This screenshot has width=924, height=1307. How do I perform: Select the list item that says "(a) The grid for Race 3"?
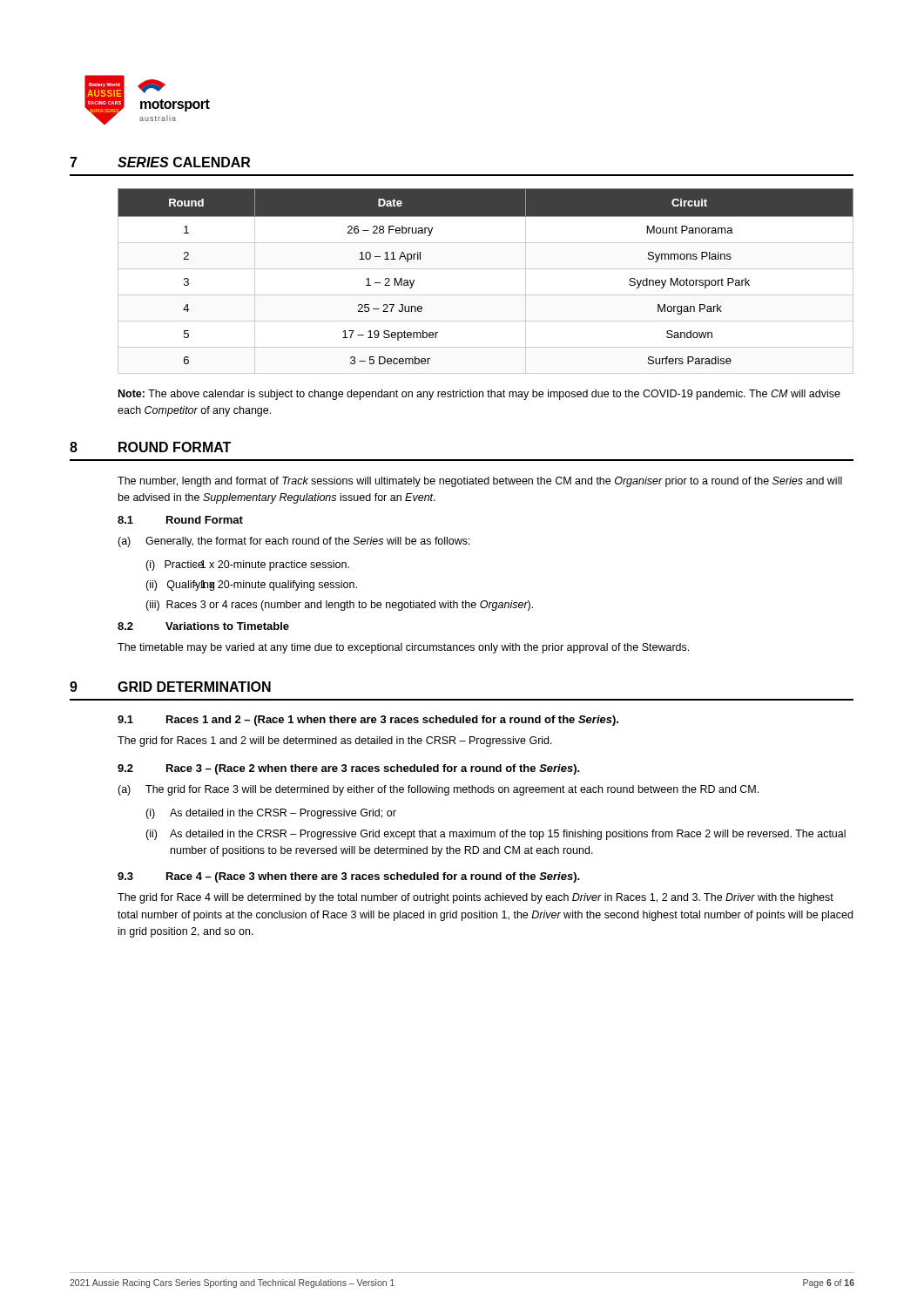point(486,790)
